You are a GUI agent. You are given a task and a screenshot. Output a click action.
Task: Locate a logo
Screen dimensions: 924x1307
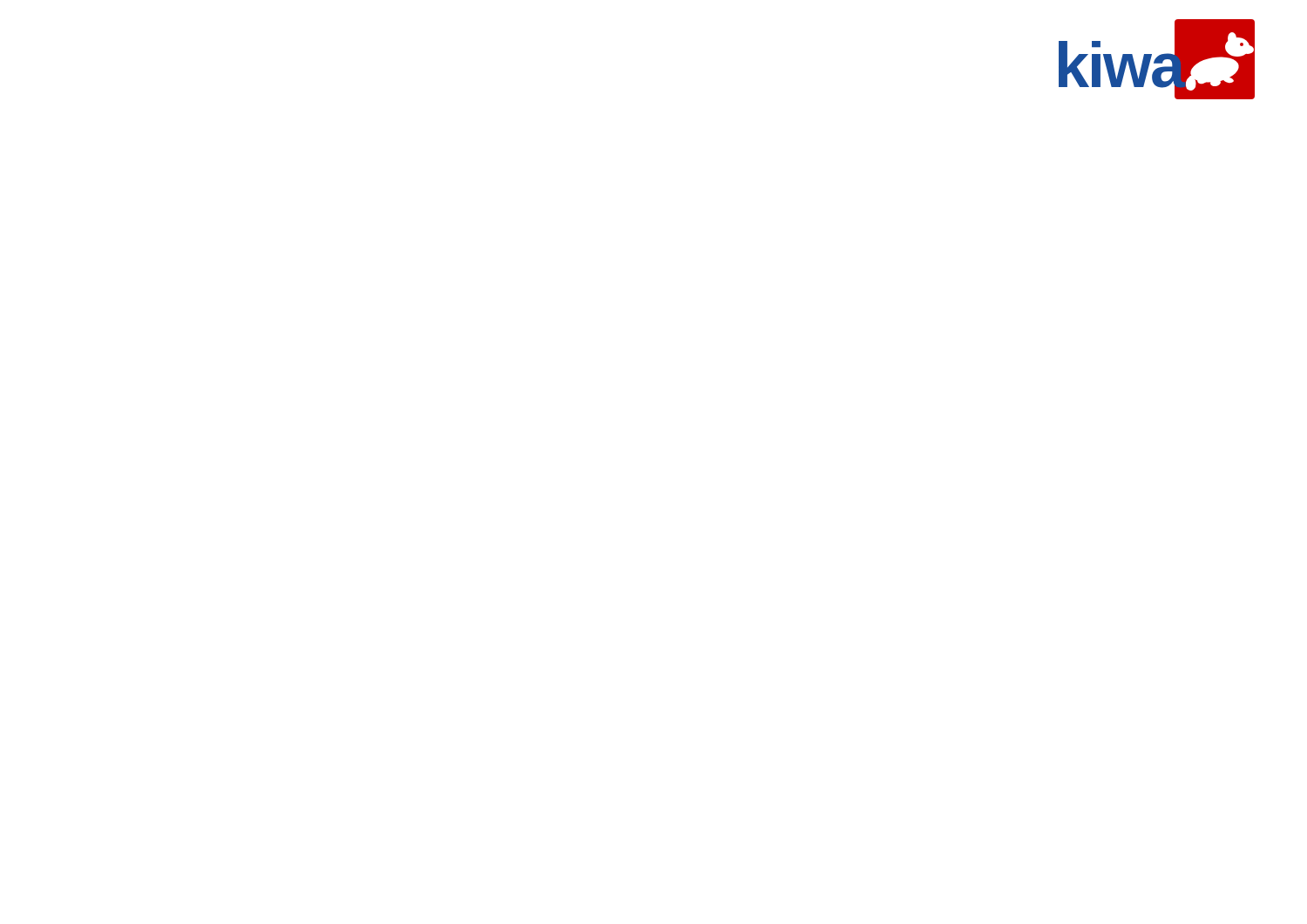[1155, 65]
